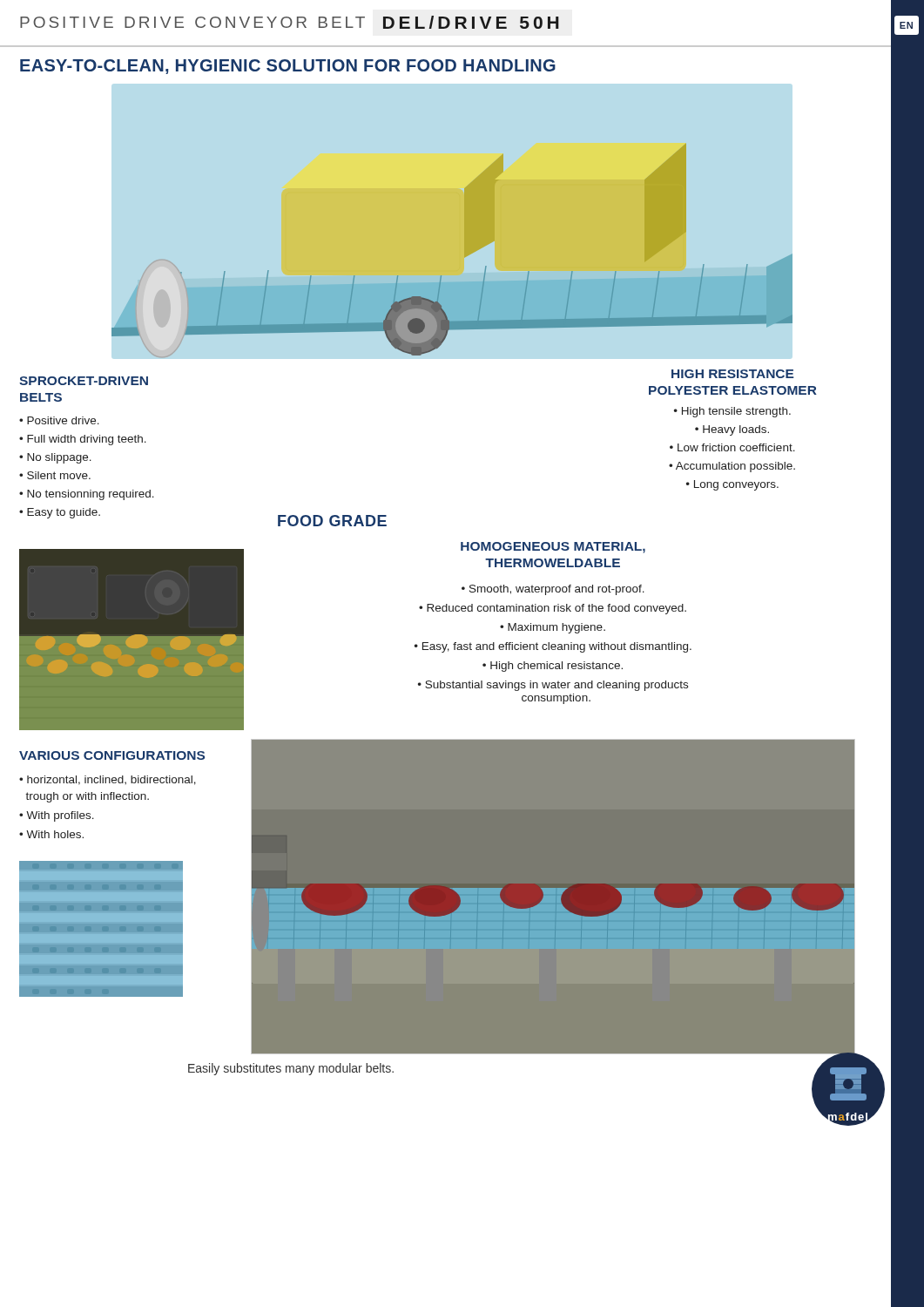This screenshot has height=1307, width=924.
Task: Find "• Positive drive." on this page
Action: [59, 420]
